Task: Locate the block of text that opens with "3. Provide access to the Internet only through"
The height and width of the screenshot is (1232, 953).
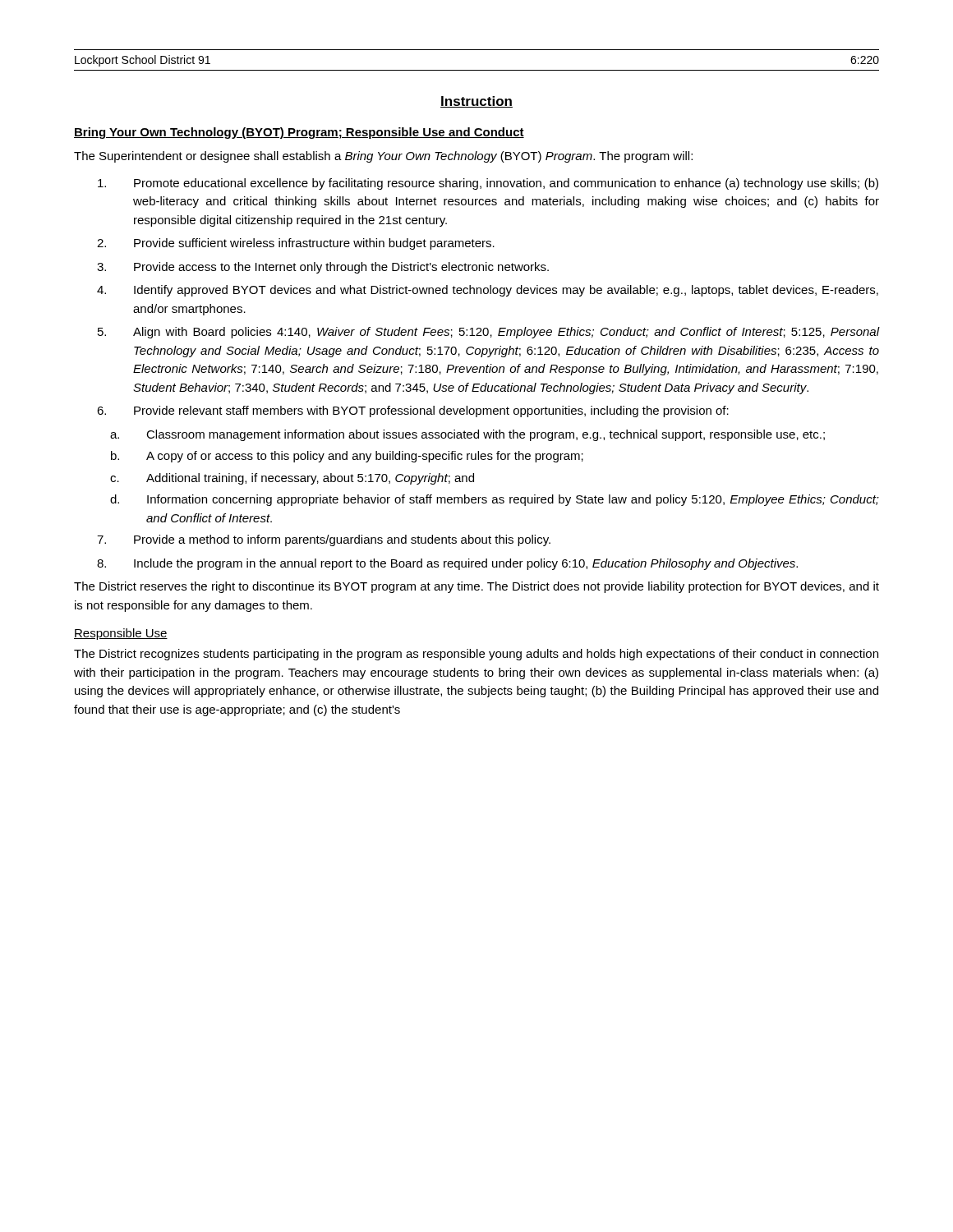Action: pos(476,267)
